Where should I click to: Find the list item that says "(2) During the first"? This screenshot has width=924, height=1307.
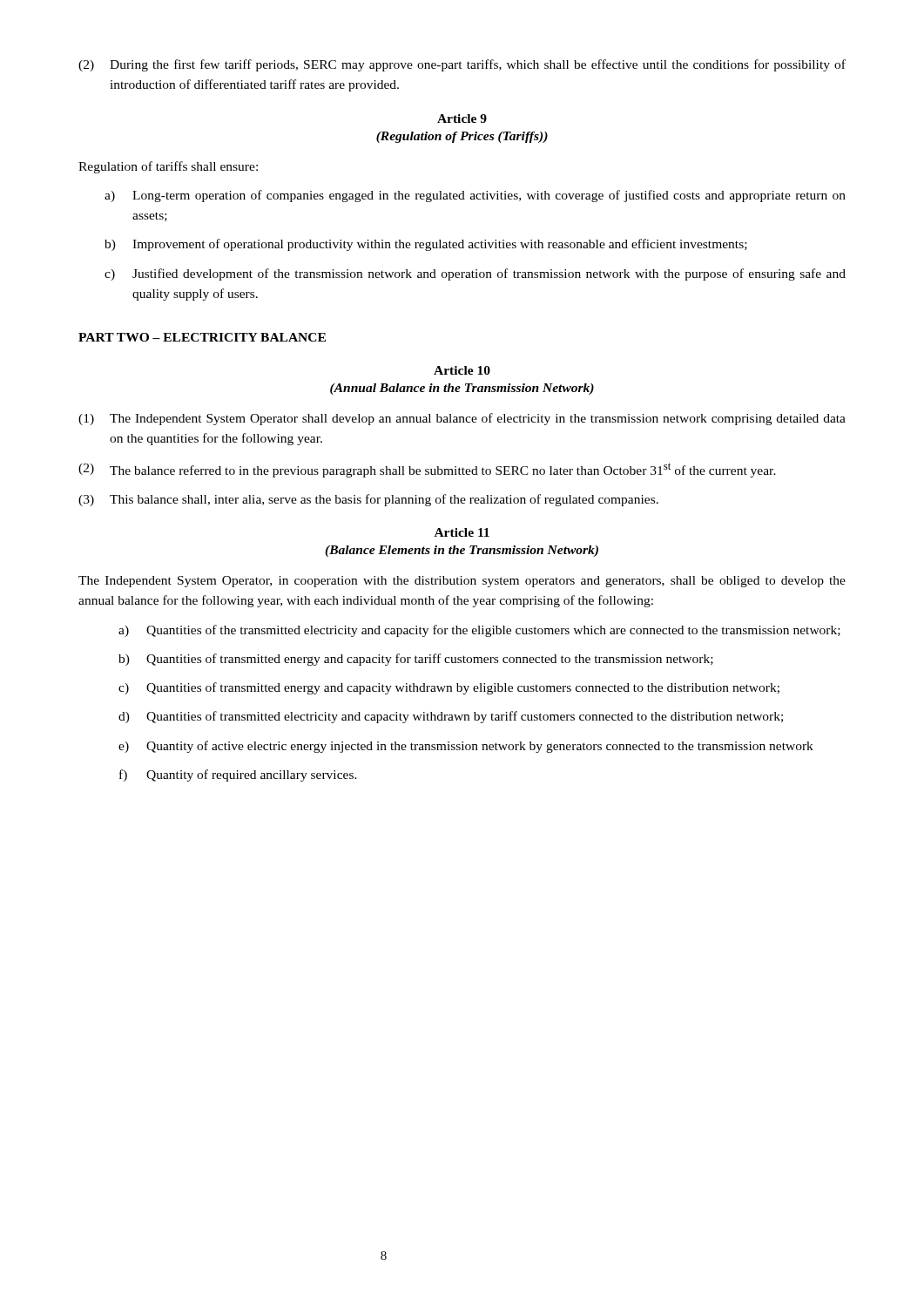click(462, 74)
